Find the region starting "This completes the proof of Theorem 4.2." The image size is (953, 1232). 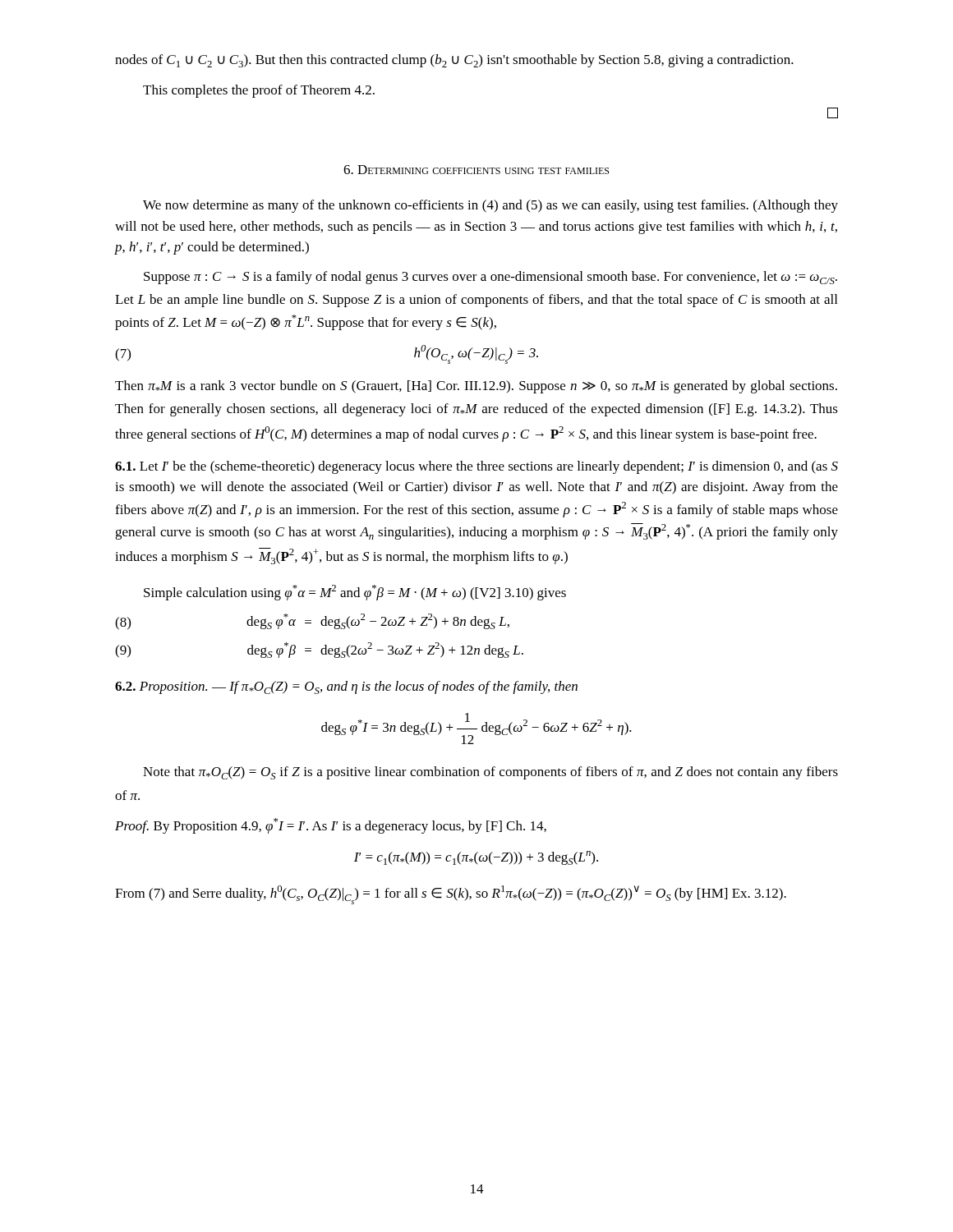pos(259,91)
